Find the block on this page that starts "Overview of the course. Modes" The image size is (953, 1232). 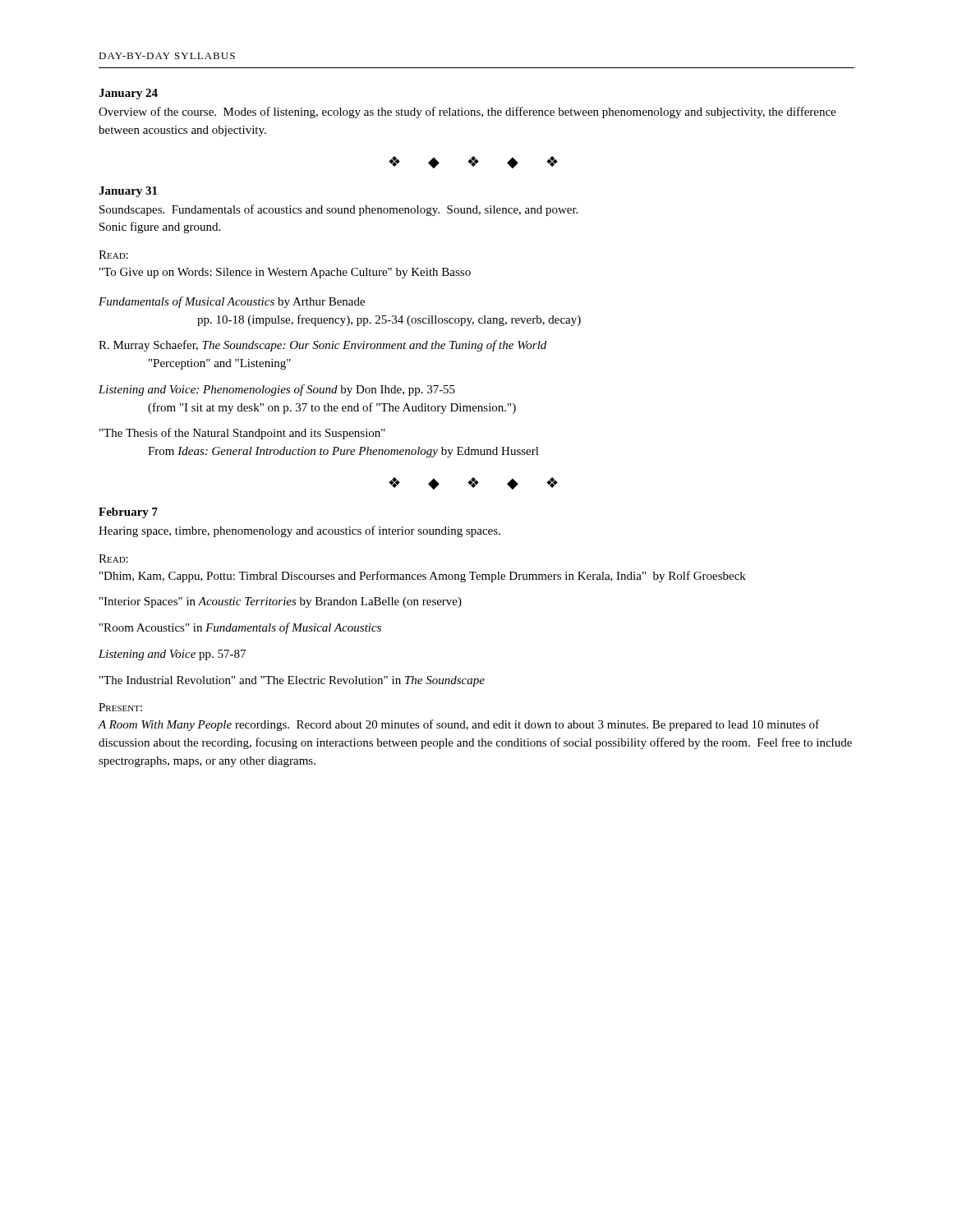click(467, 121)
